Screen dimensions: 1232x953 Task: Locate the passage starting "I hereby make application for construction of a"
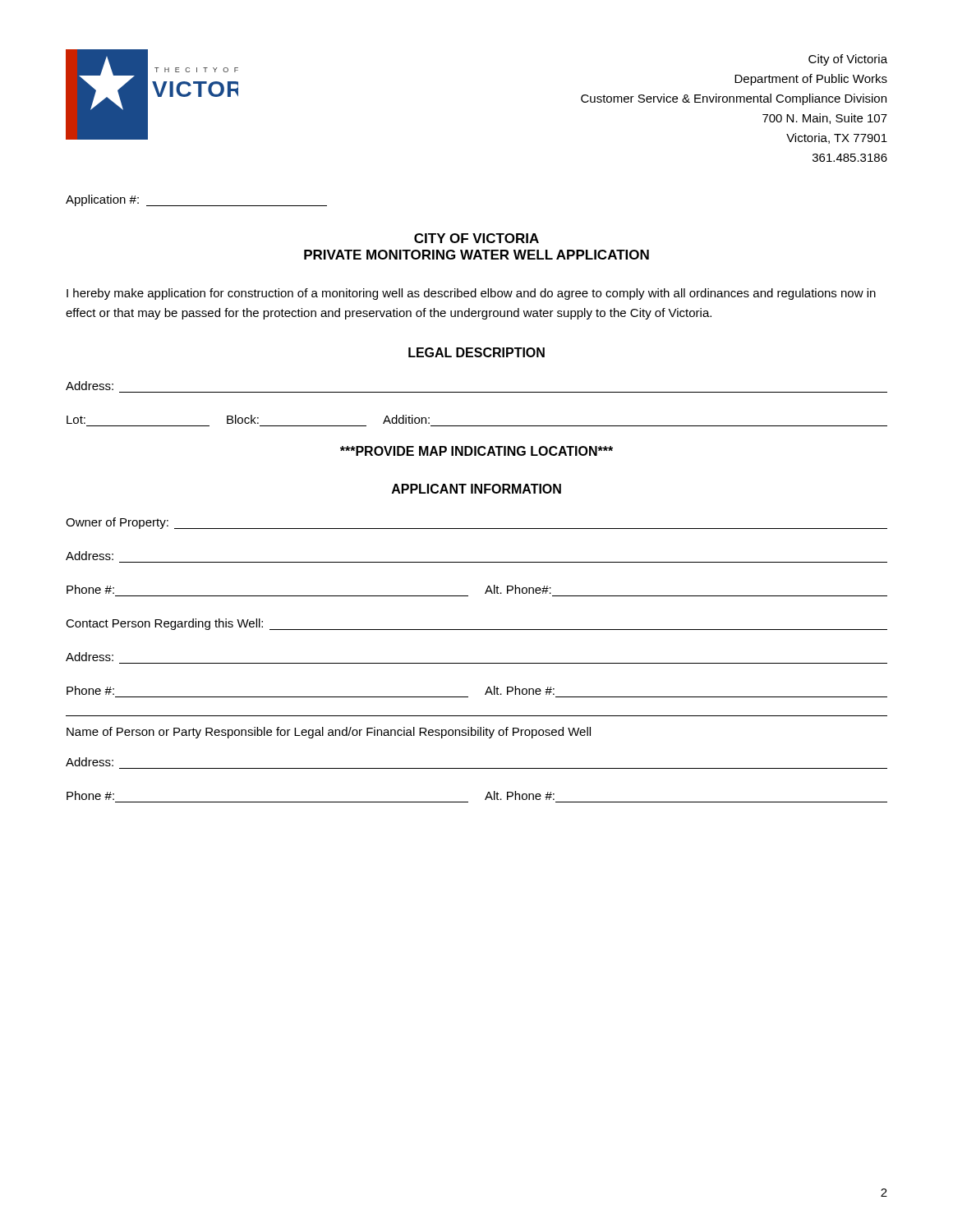point(471,303)
